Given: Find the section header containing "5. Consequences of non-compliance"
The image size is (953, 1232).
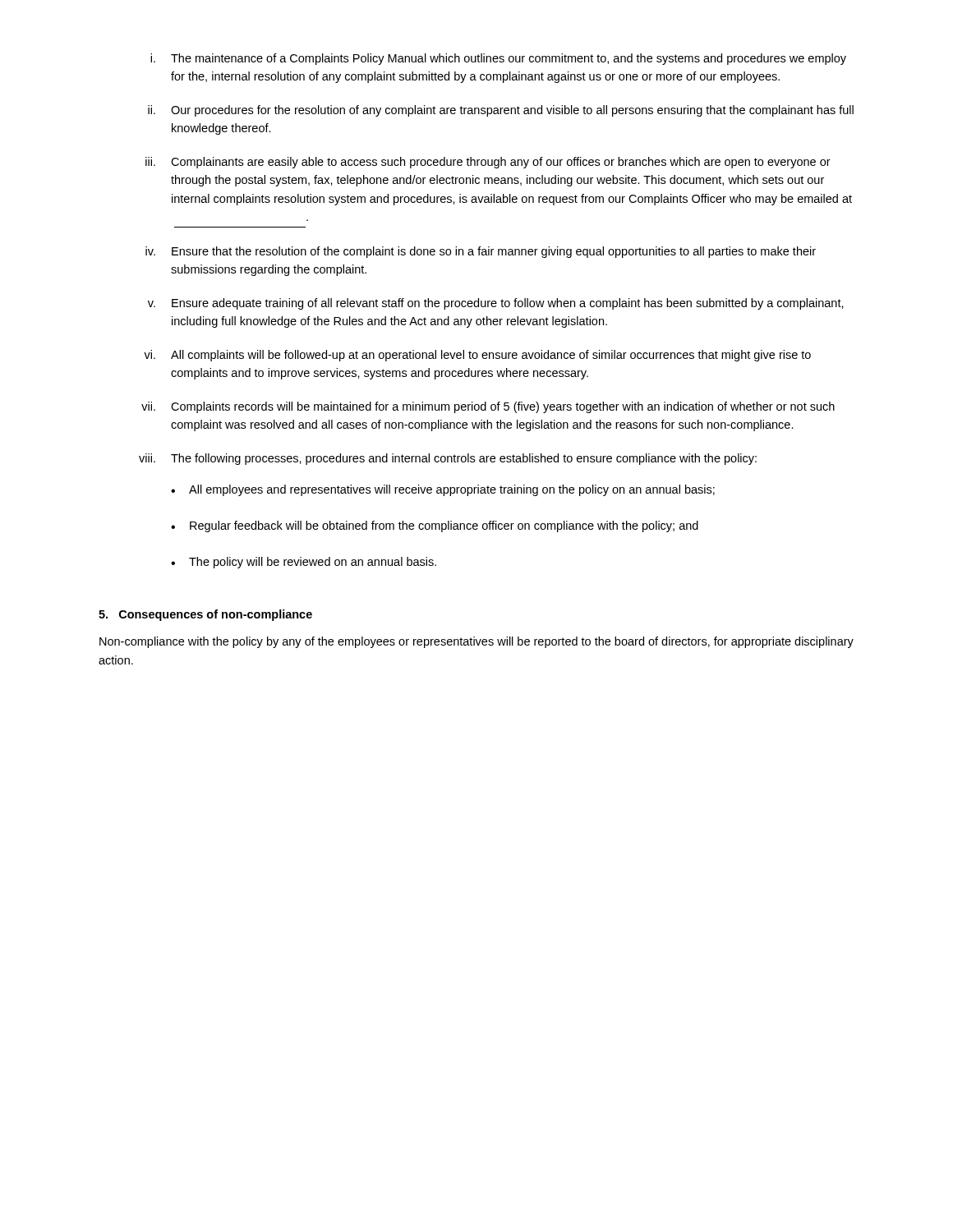Looking at the screenshot, I should [205, 615].
